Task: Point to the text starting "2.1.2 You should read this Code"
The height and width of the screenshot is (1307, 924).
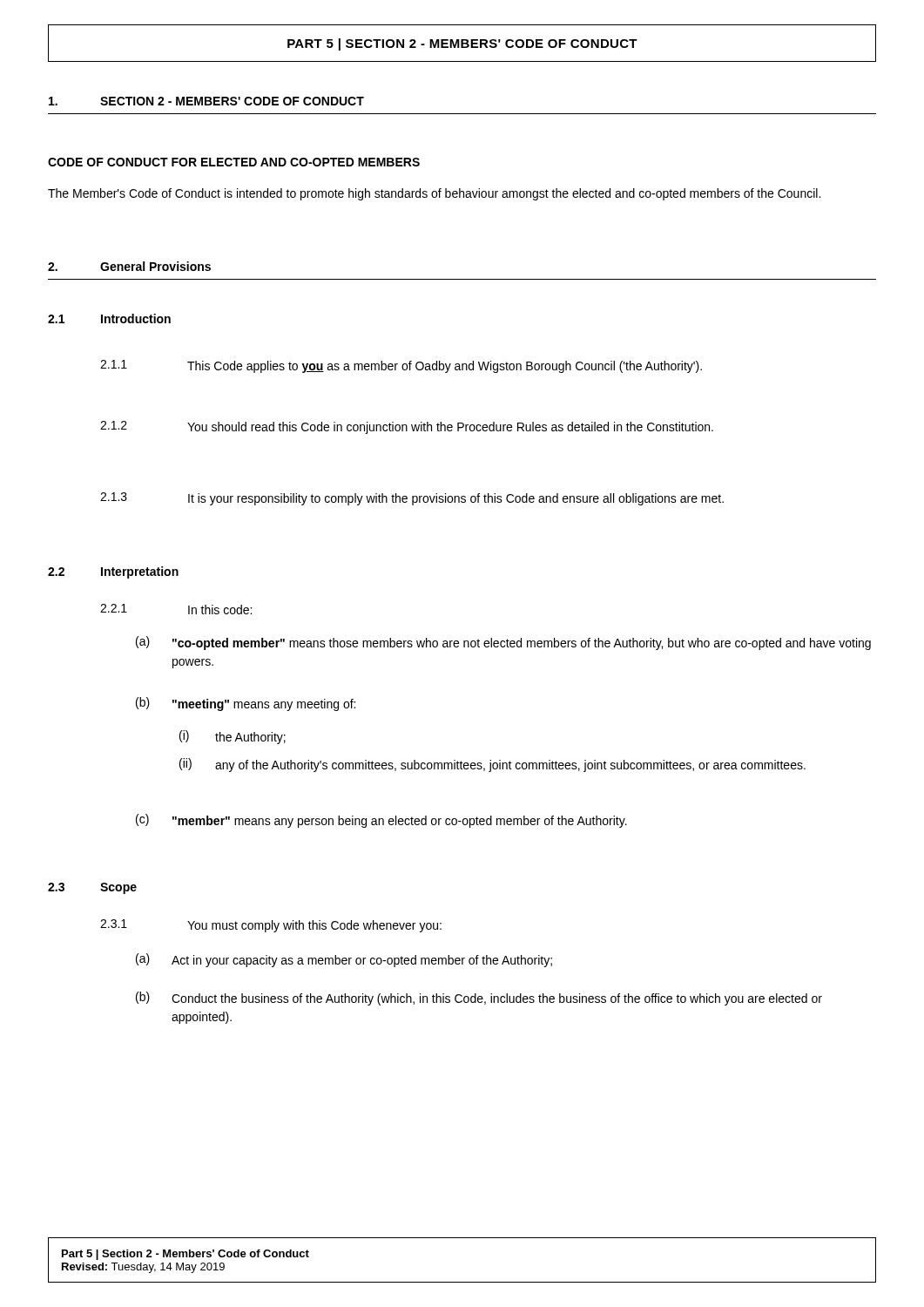Action: click(462, 427)
